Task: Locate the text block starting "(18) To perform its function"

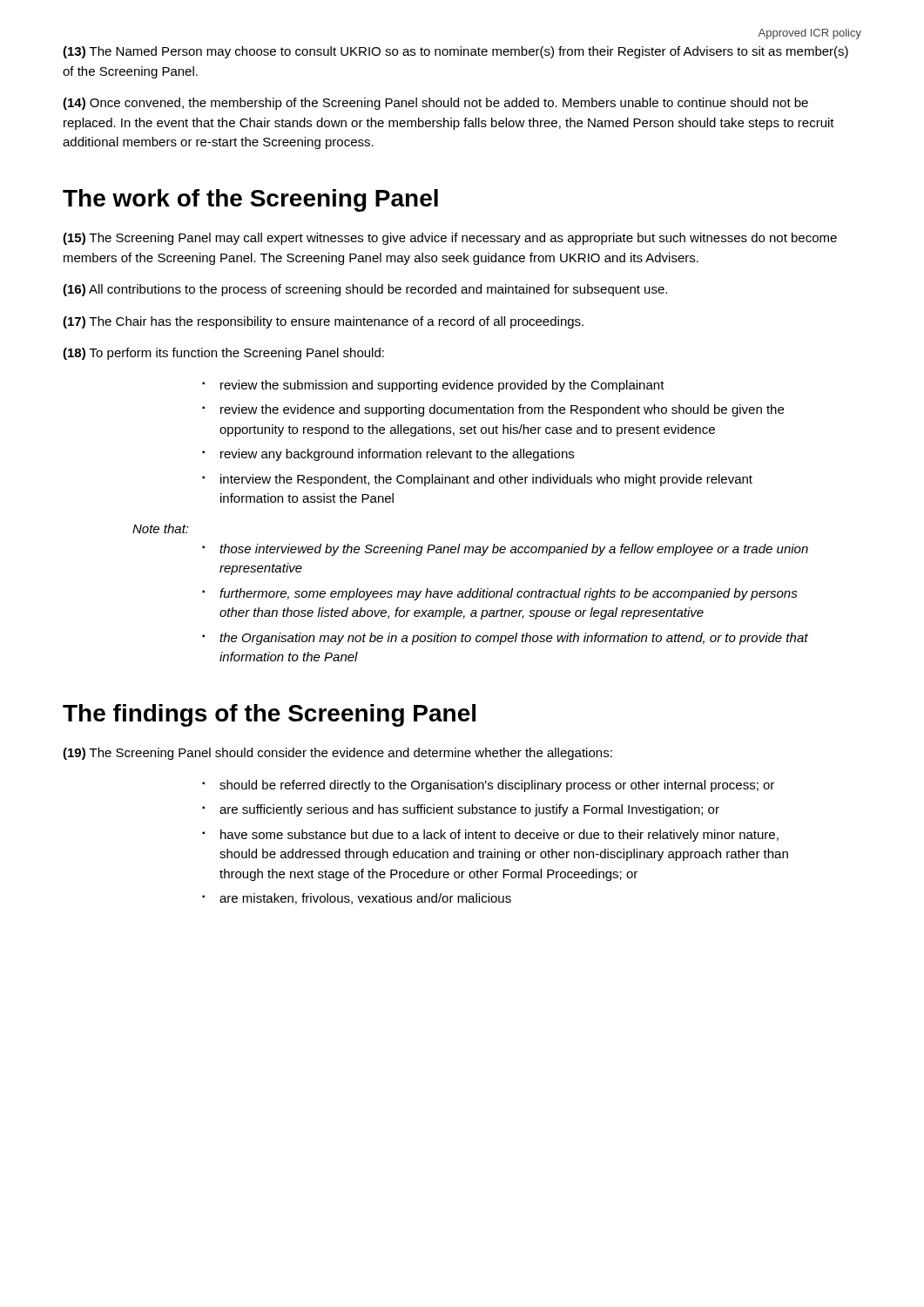Action: click(x=224, y=353)
